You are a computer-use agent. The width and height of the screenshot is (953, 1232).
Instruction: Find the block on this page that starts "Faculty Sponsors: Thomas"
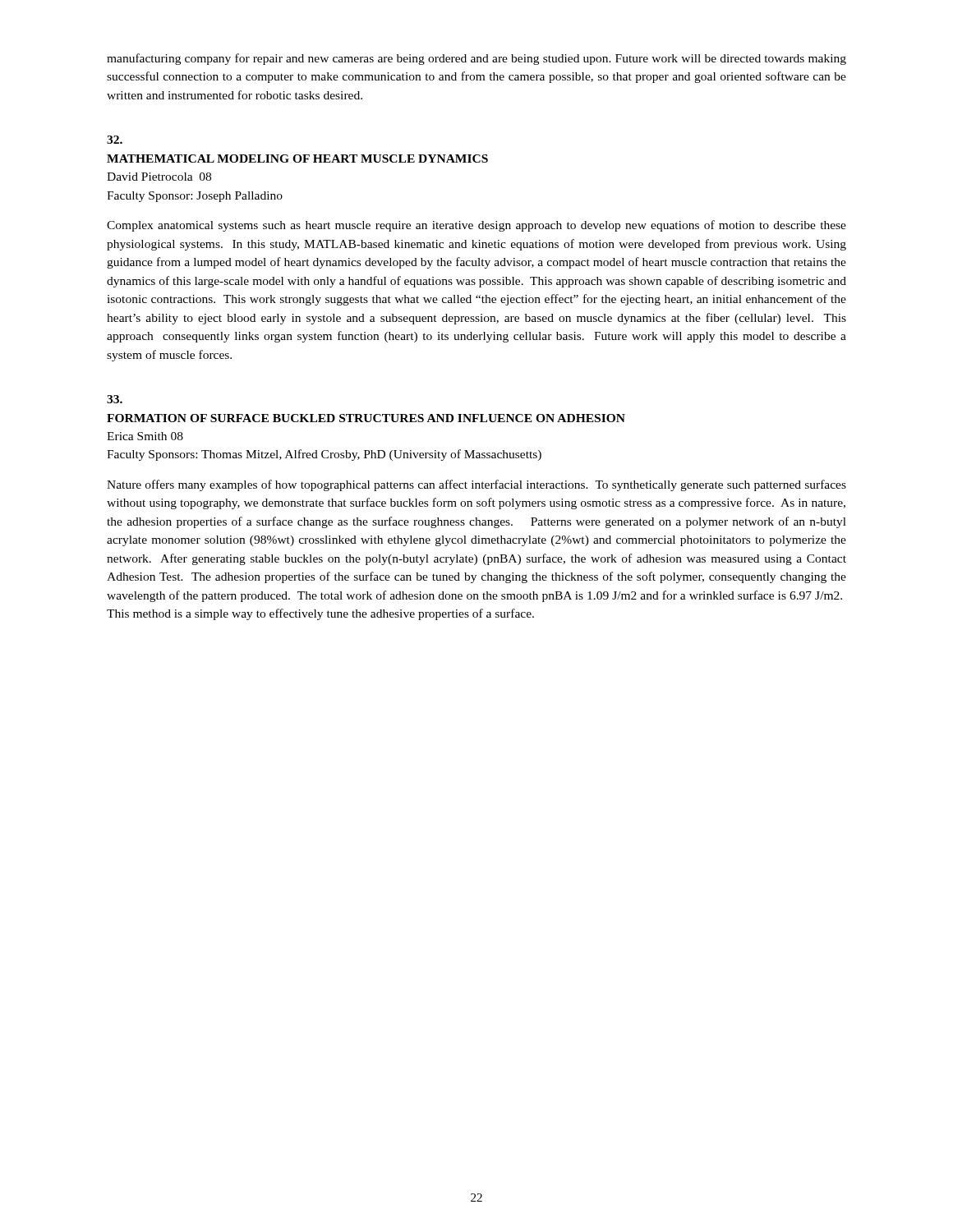(x=324, y=454)
